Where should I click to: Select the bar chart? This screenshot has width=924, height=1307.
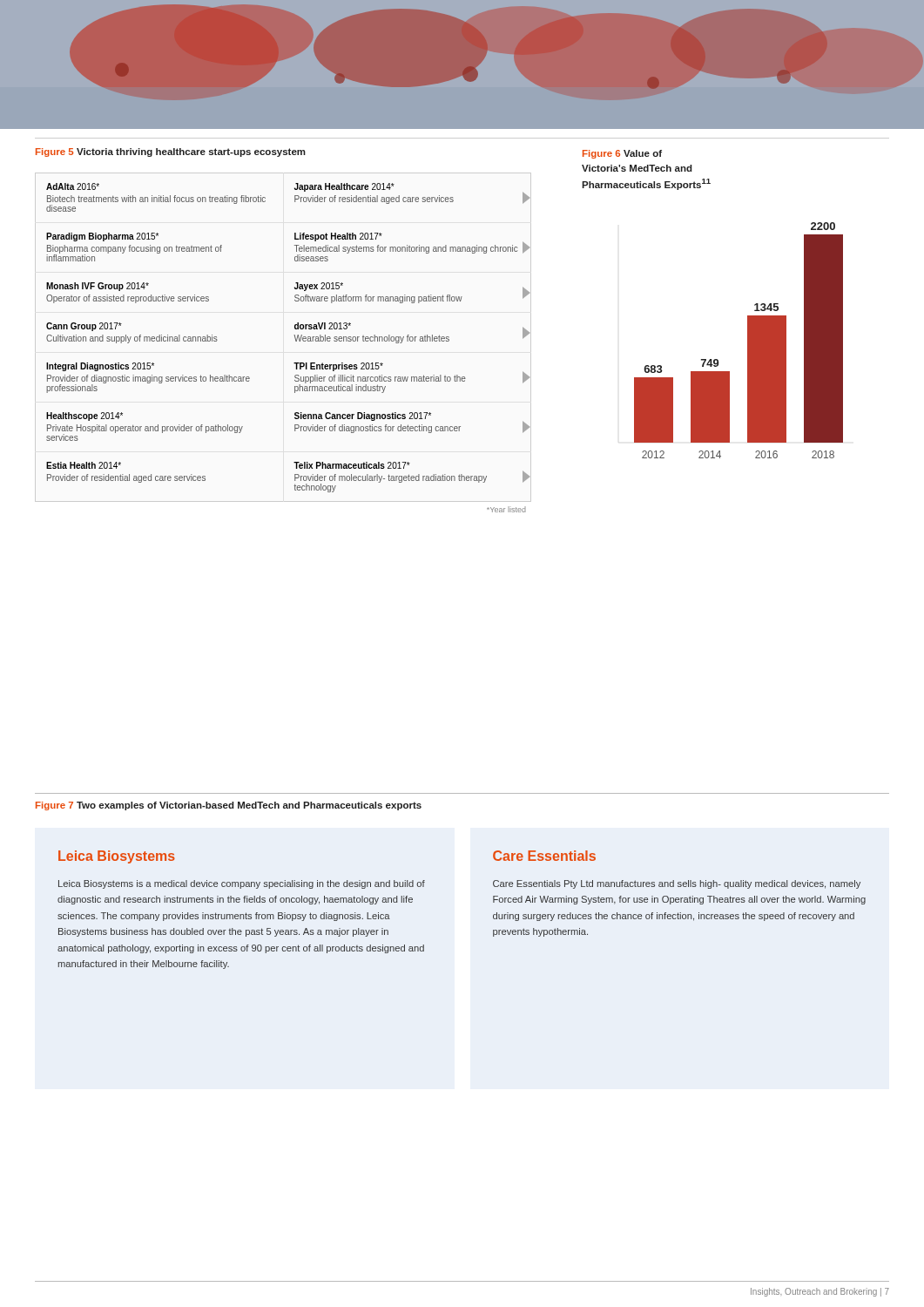(x=732, y=357)
